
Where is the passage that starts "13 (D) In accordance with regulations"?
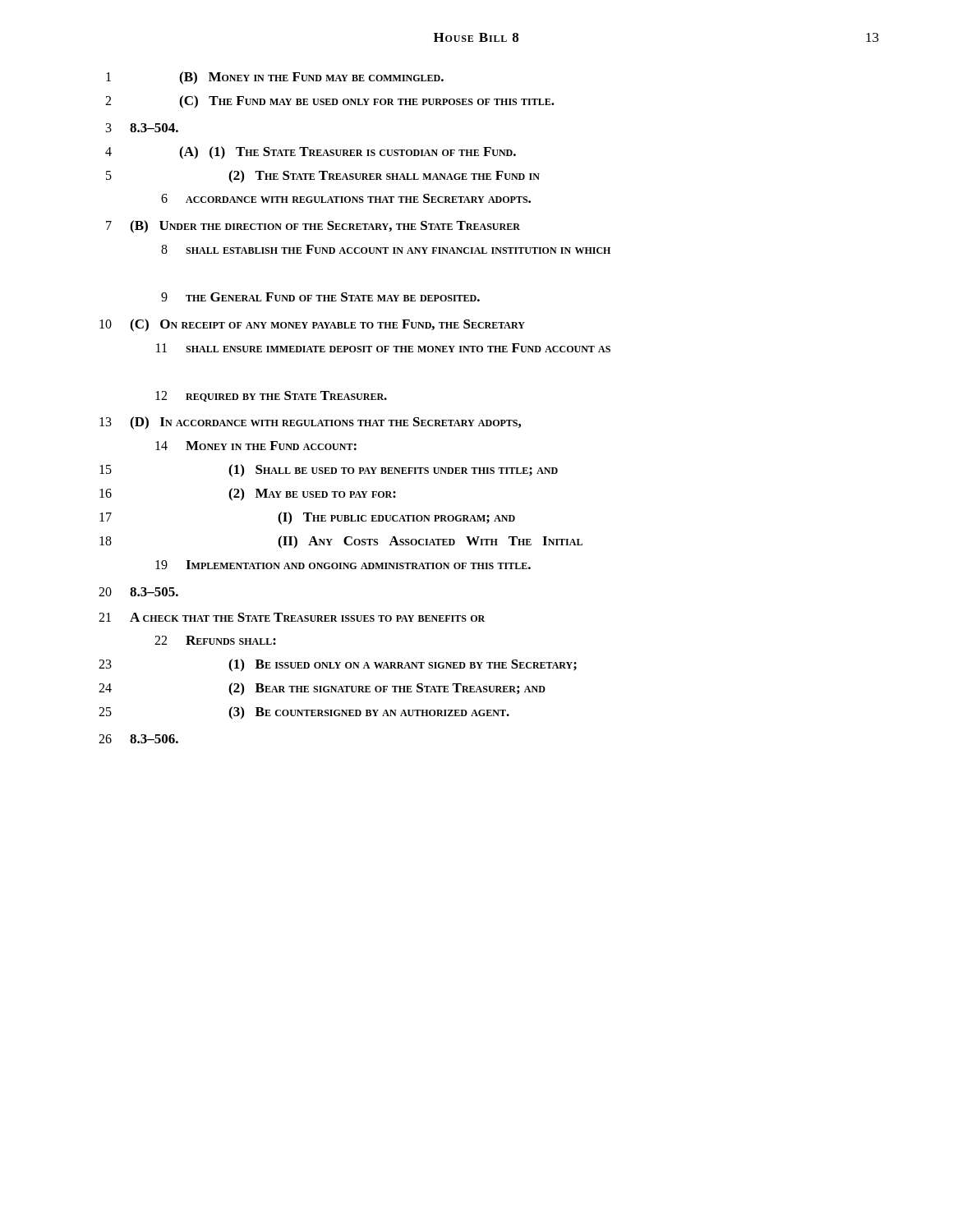click(476, 435)
